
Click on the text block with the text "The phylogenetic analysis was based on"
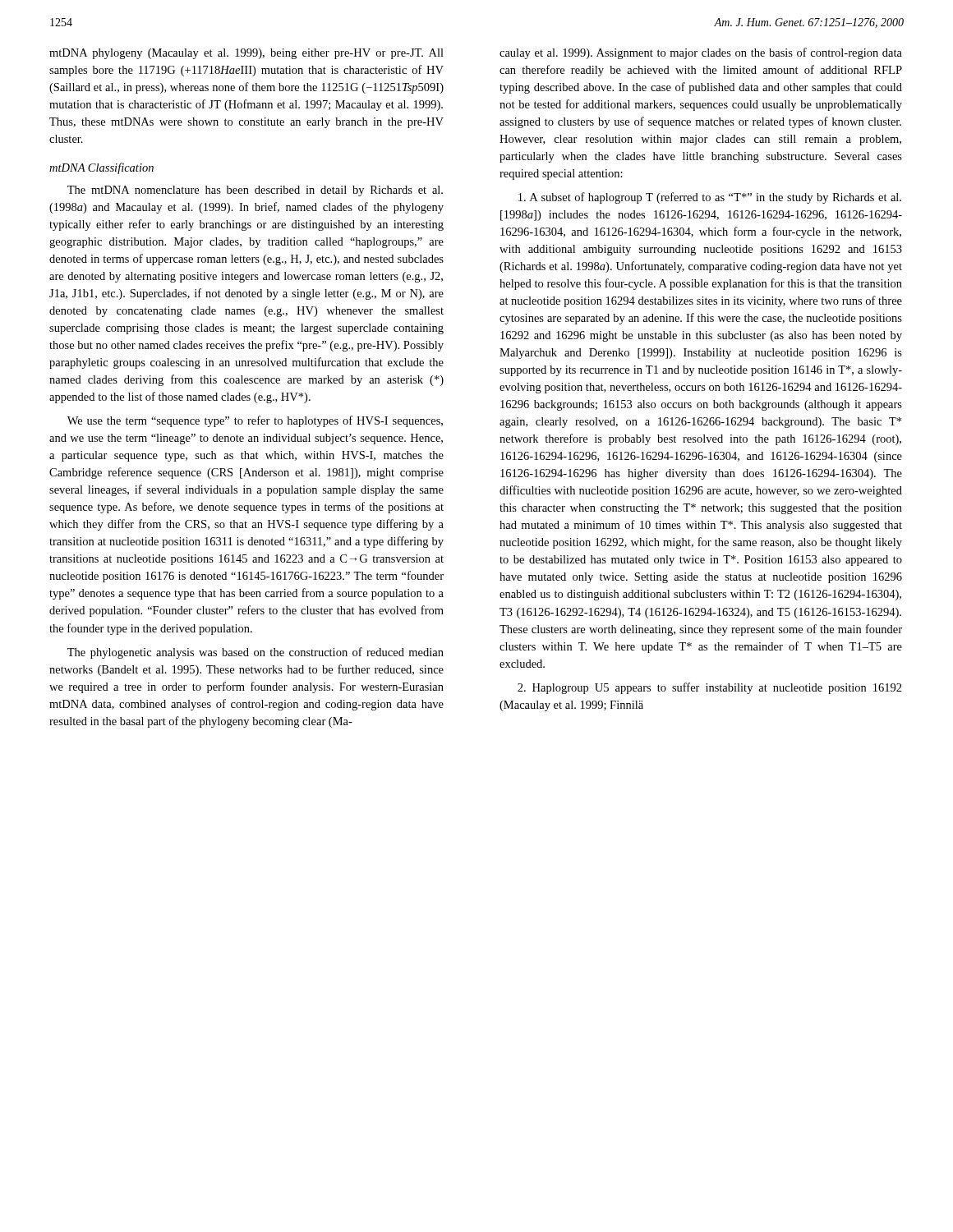[246, 687]
